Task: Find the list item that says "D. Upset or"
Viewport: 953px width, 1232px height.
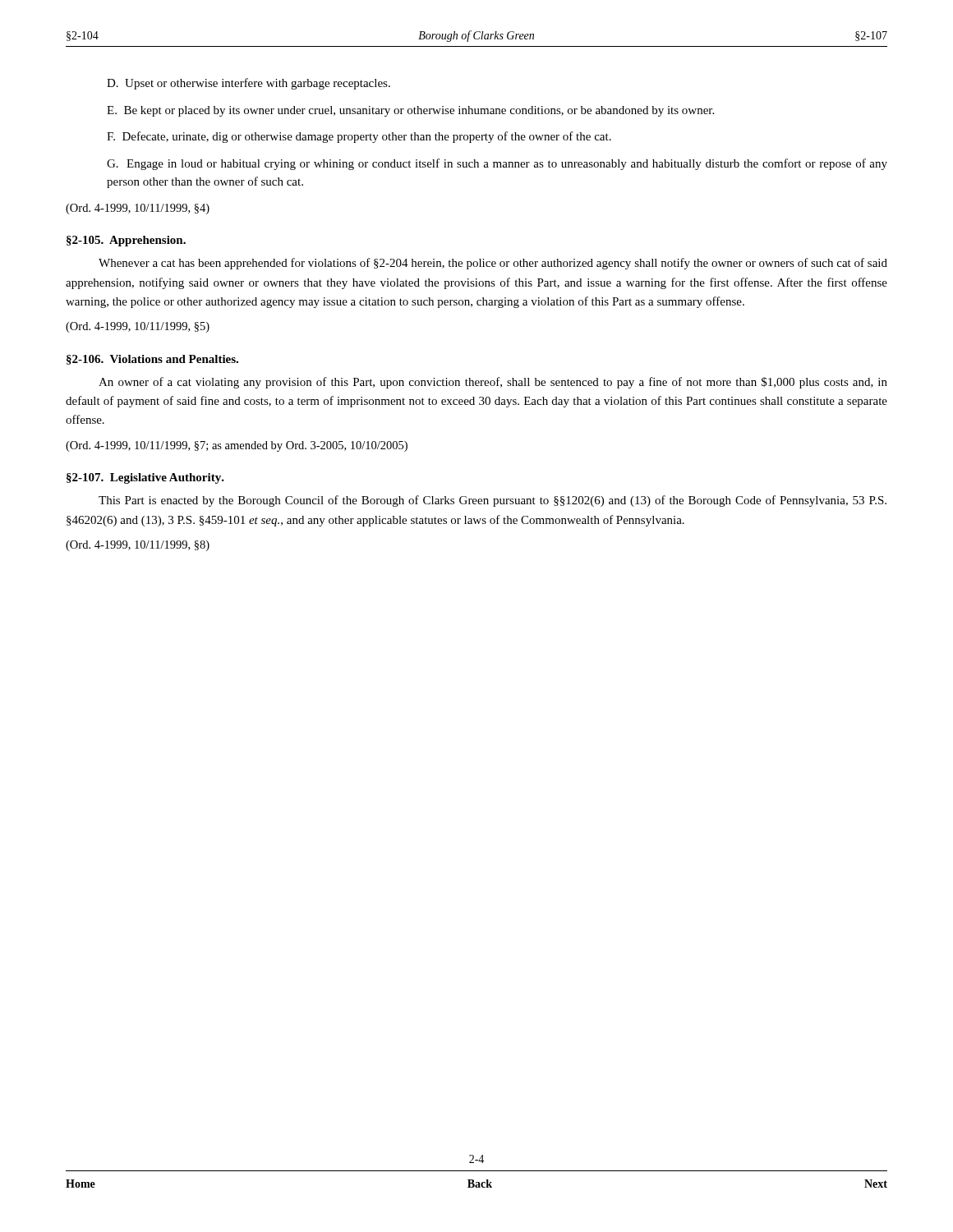Action: pos(249,83)
